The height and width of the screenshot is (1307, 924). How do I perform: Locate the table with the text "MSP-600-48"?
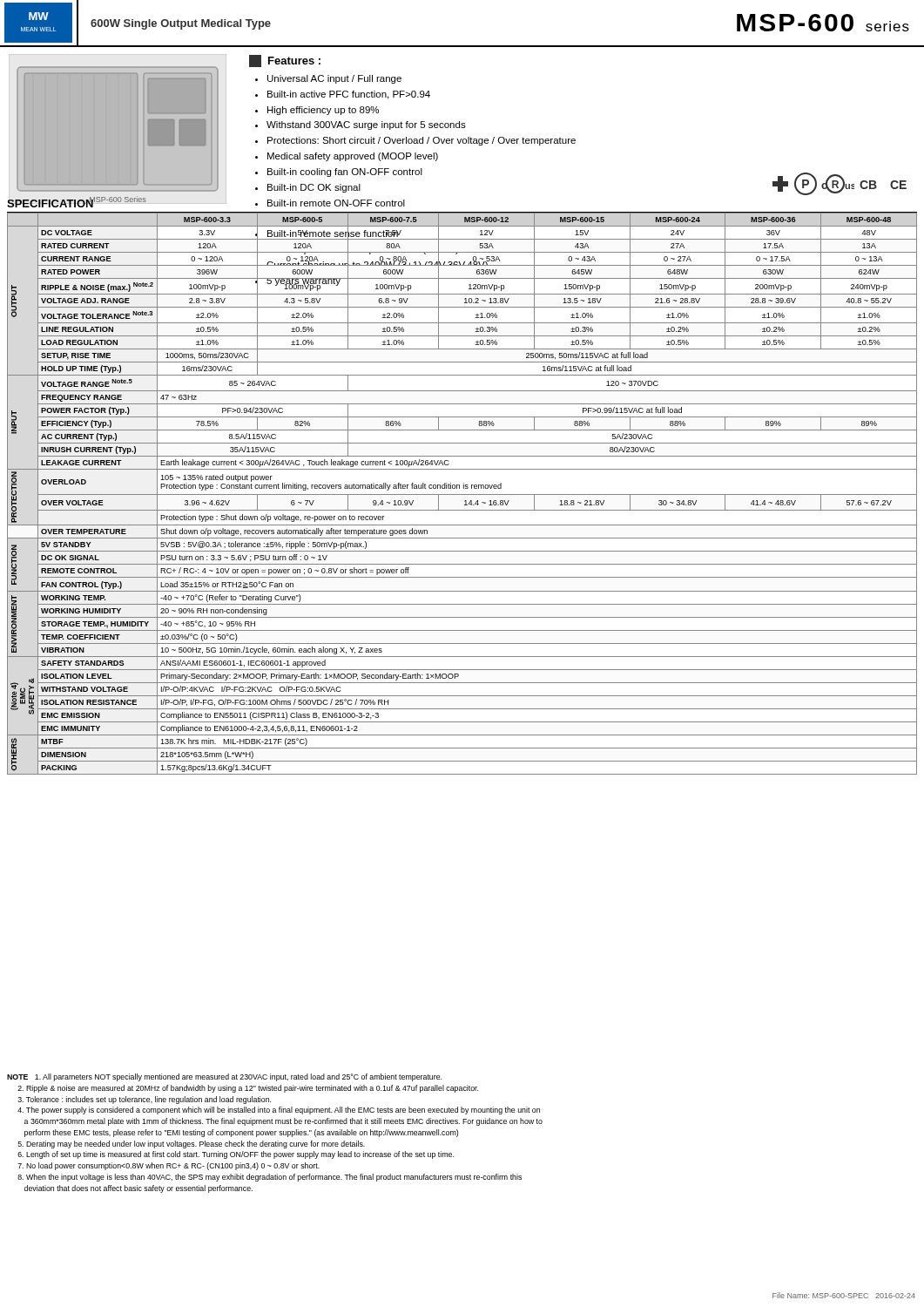(462, 494)
